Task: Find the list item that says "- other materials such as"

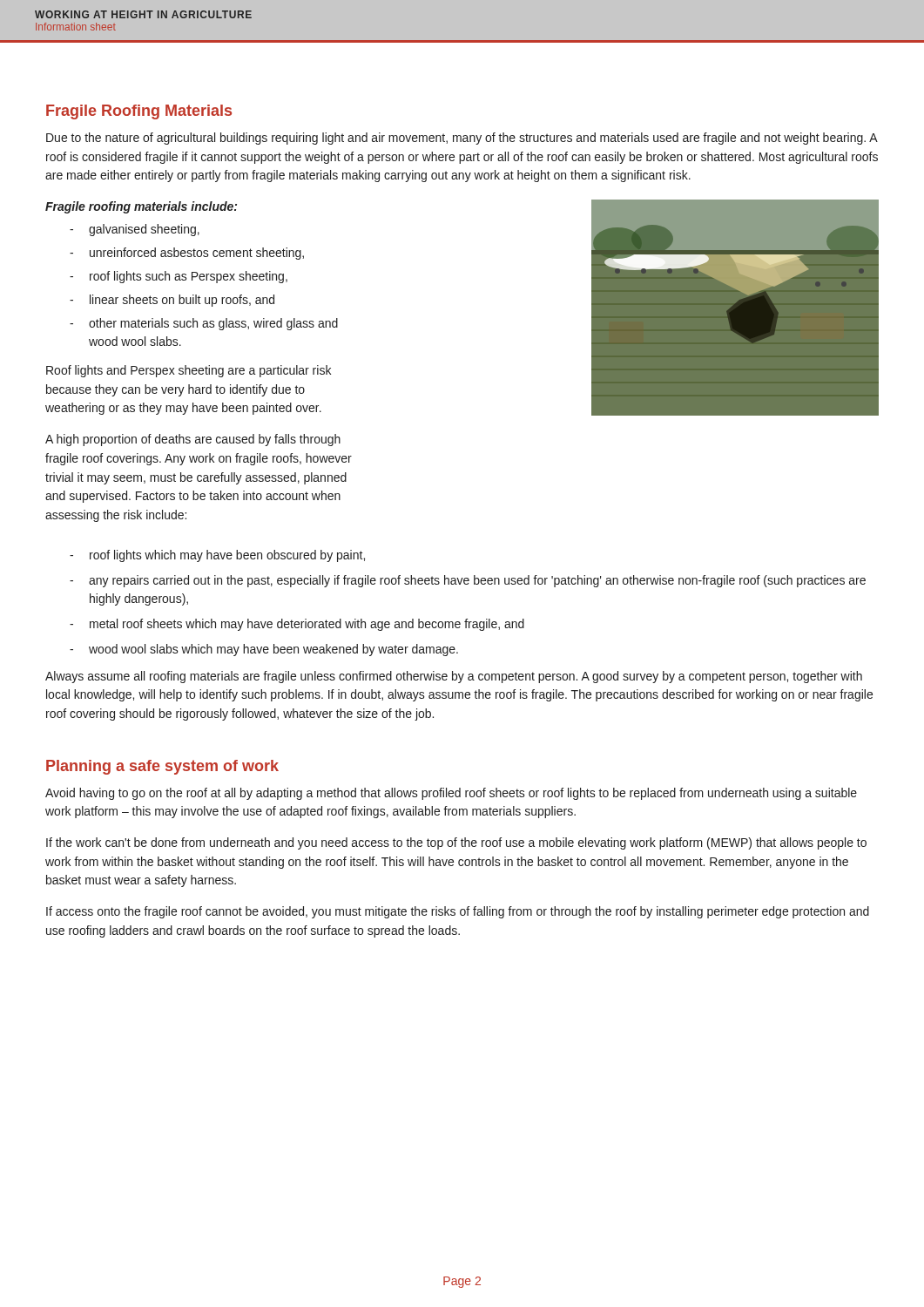Action: click(202, 333)
